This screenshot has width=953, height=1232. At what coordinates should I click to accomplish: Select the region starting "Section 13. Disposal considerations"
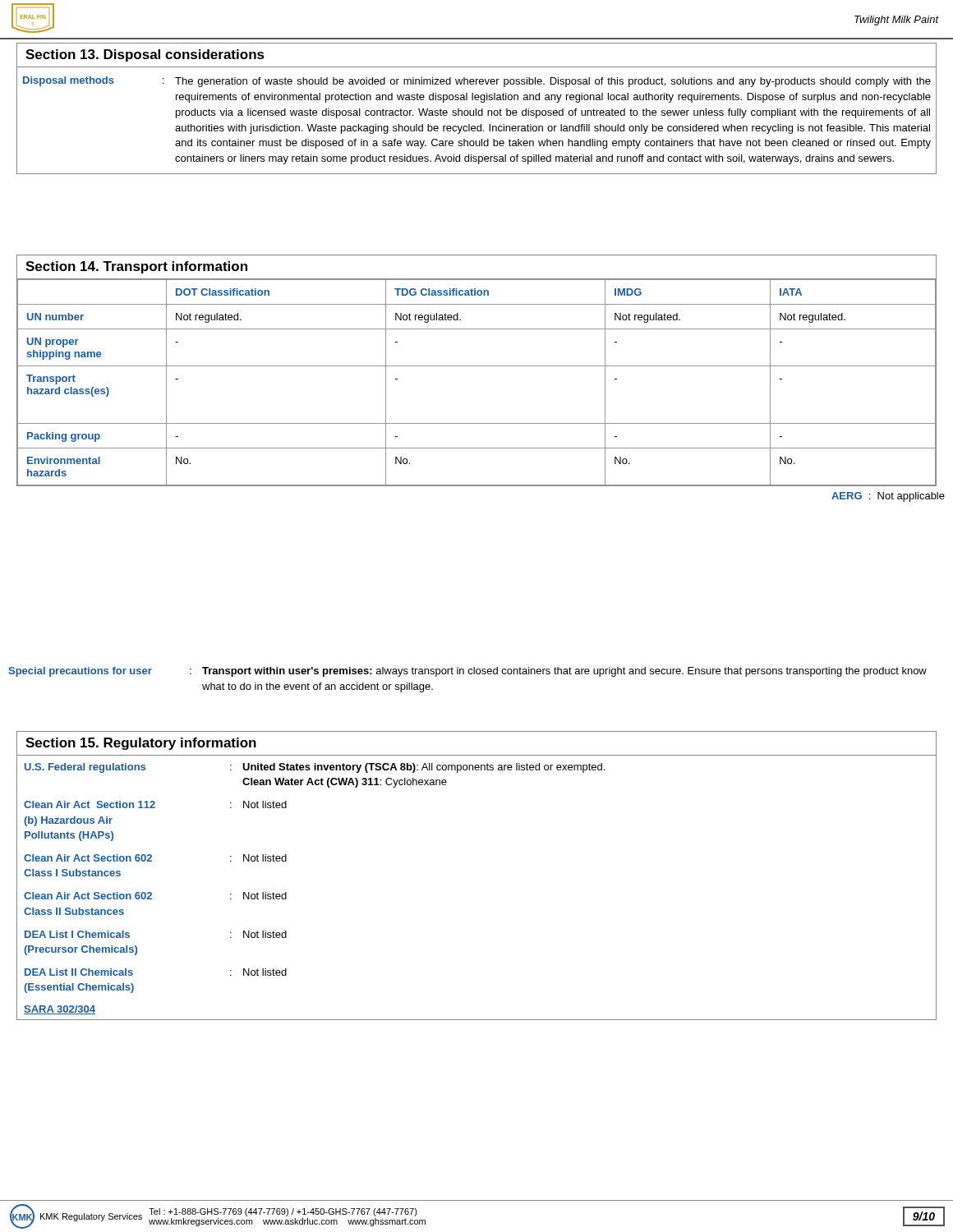pos(145,55)
